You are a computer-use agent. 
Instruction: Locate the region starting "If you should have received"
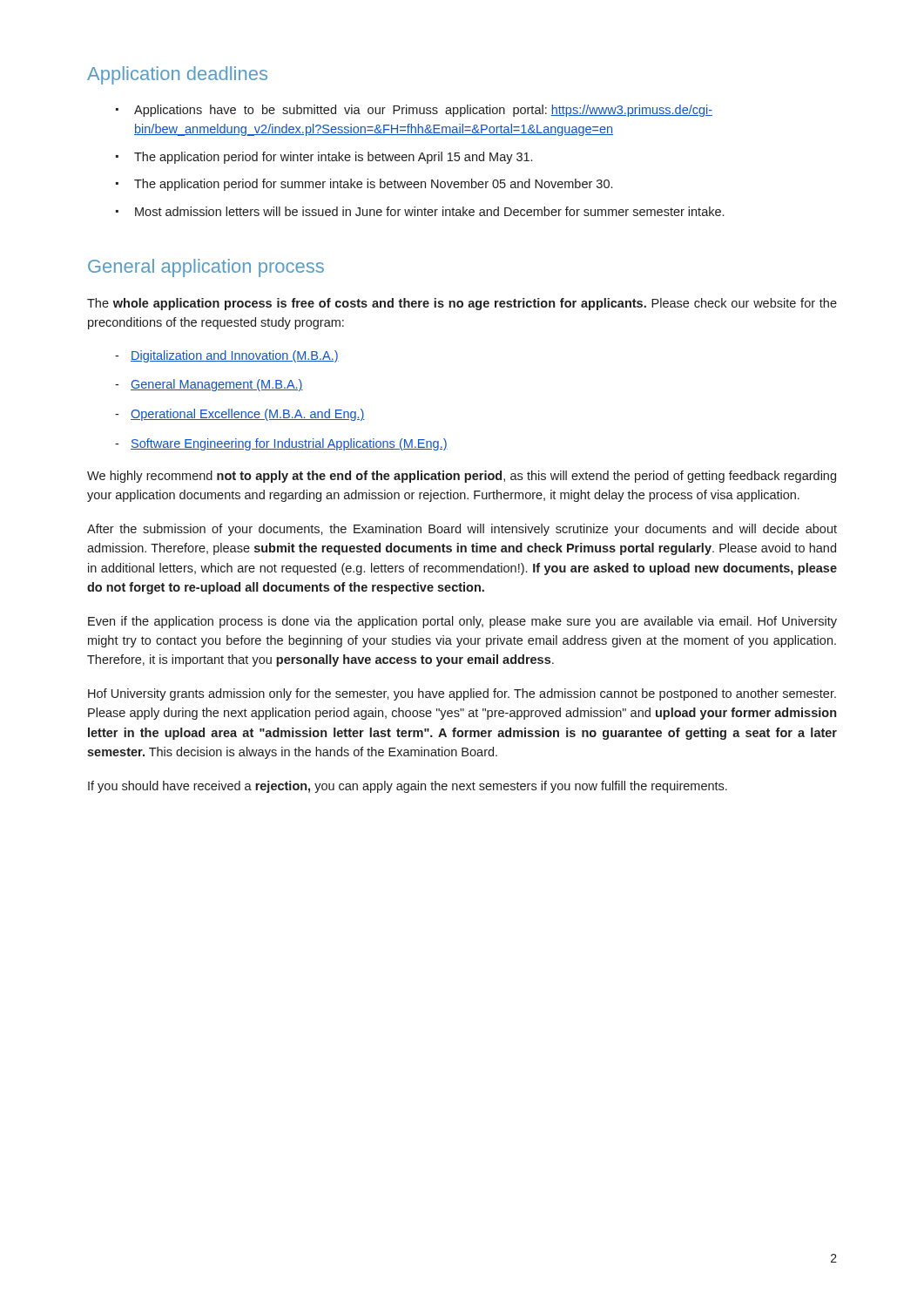click(408, 786)
